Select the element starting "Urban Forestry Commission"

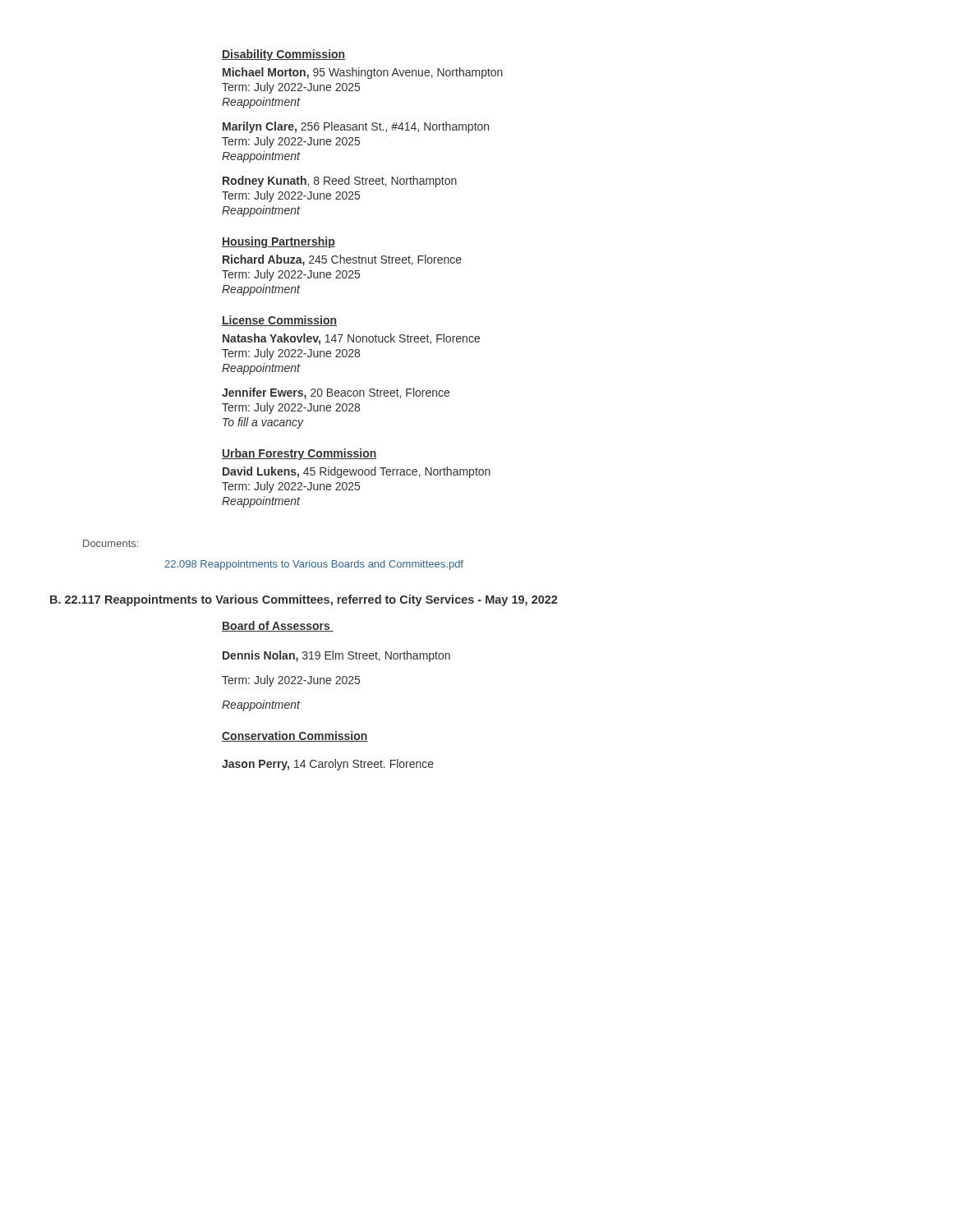tap(299, 453)
